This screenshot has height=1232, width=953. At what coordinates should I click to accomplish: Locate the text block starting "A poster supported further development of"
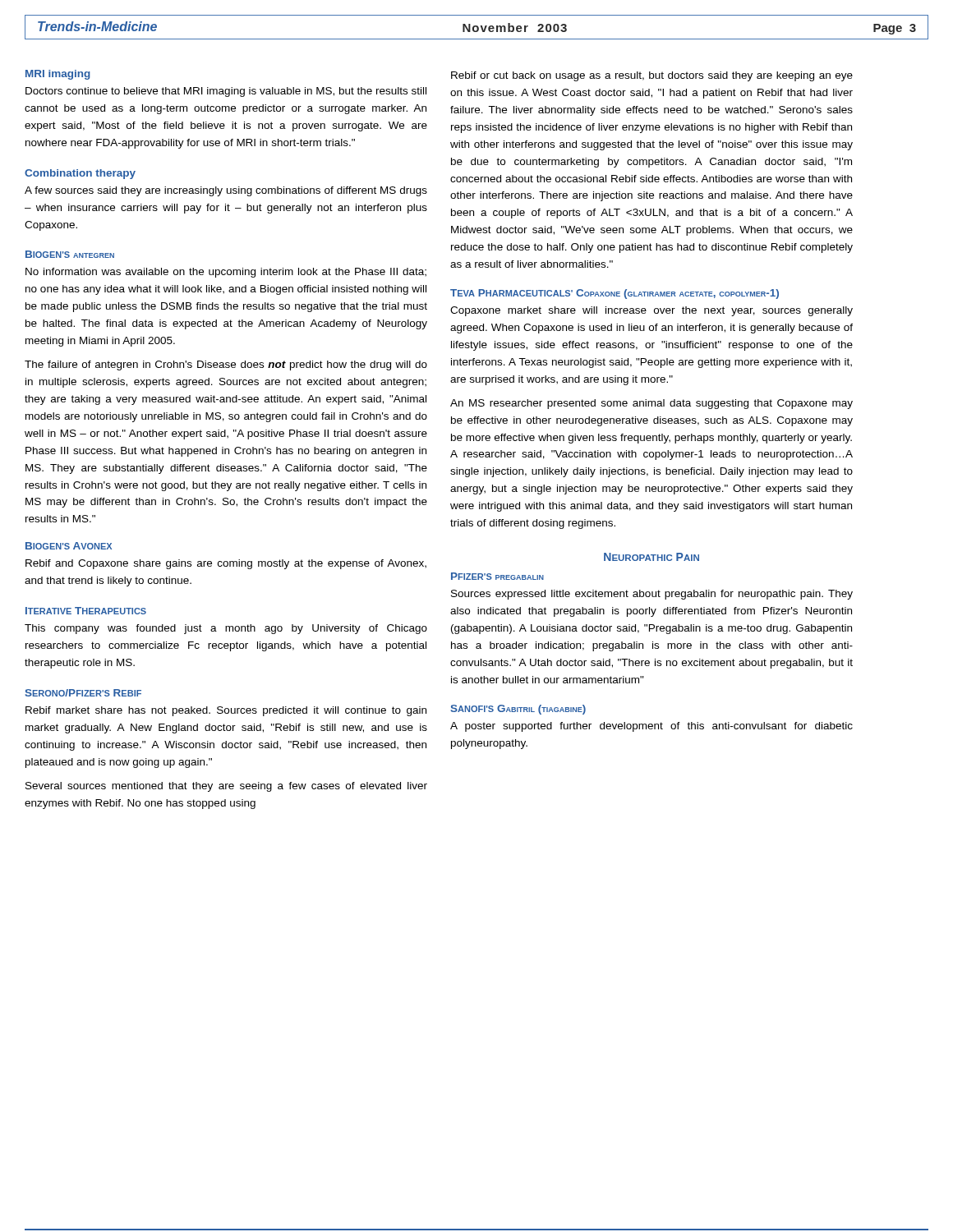click(x=651, y=735)
